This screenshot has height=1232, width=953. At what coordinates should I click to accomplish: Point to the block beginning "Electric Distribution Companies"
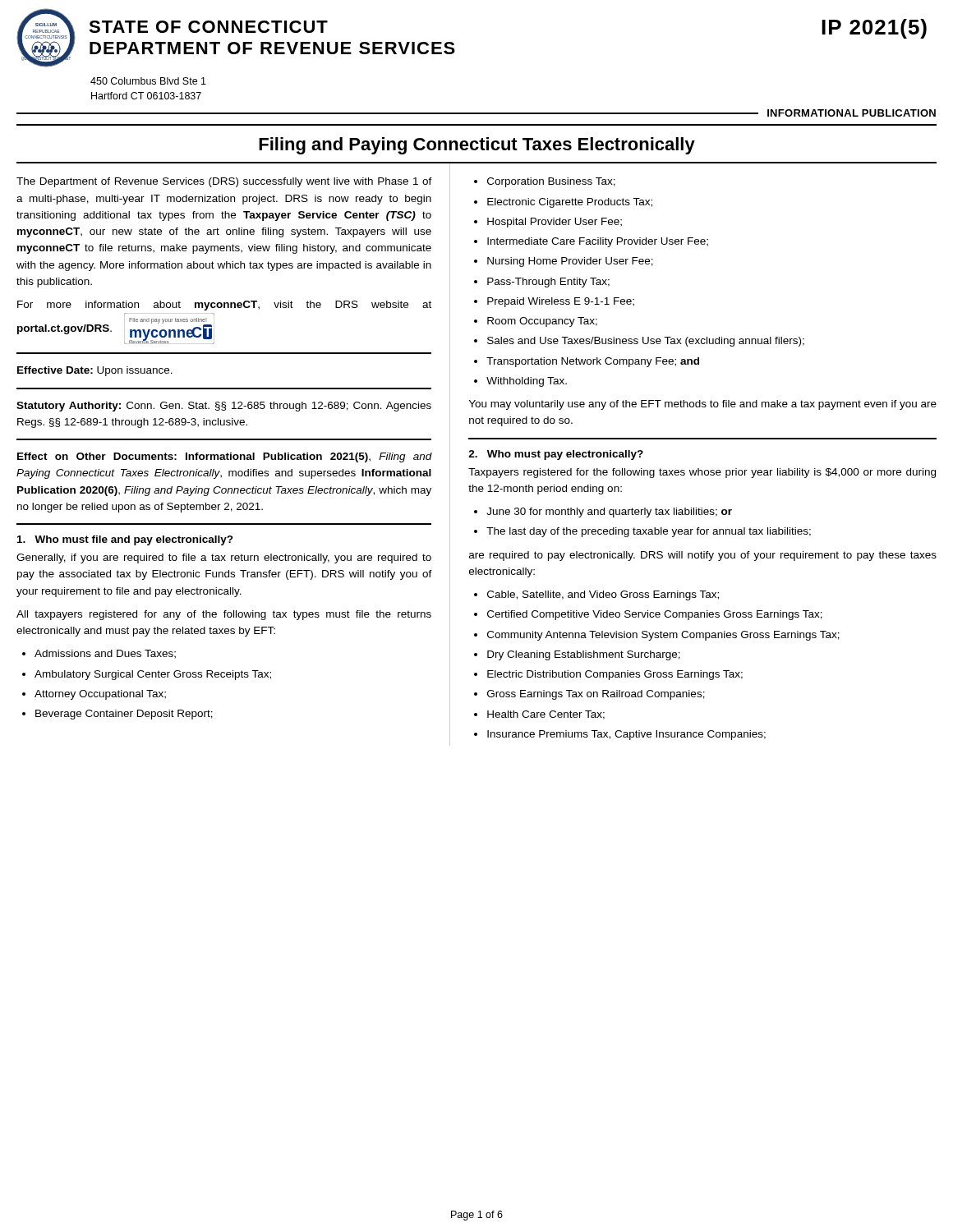pos(703,674)
